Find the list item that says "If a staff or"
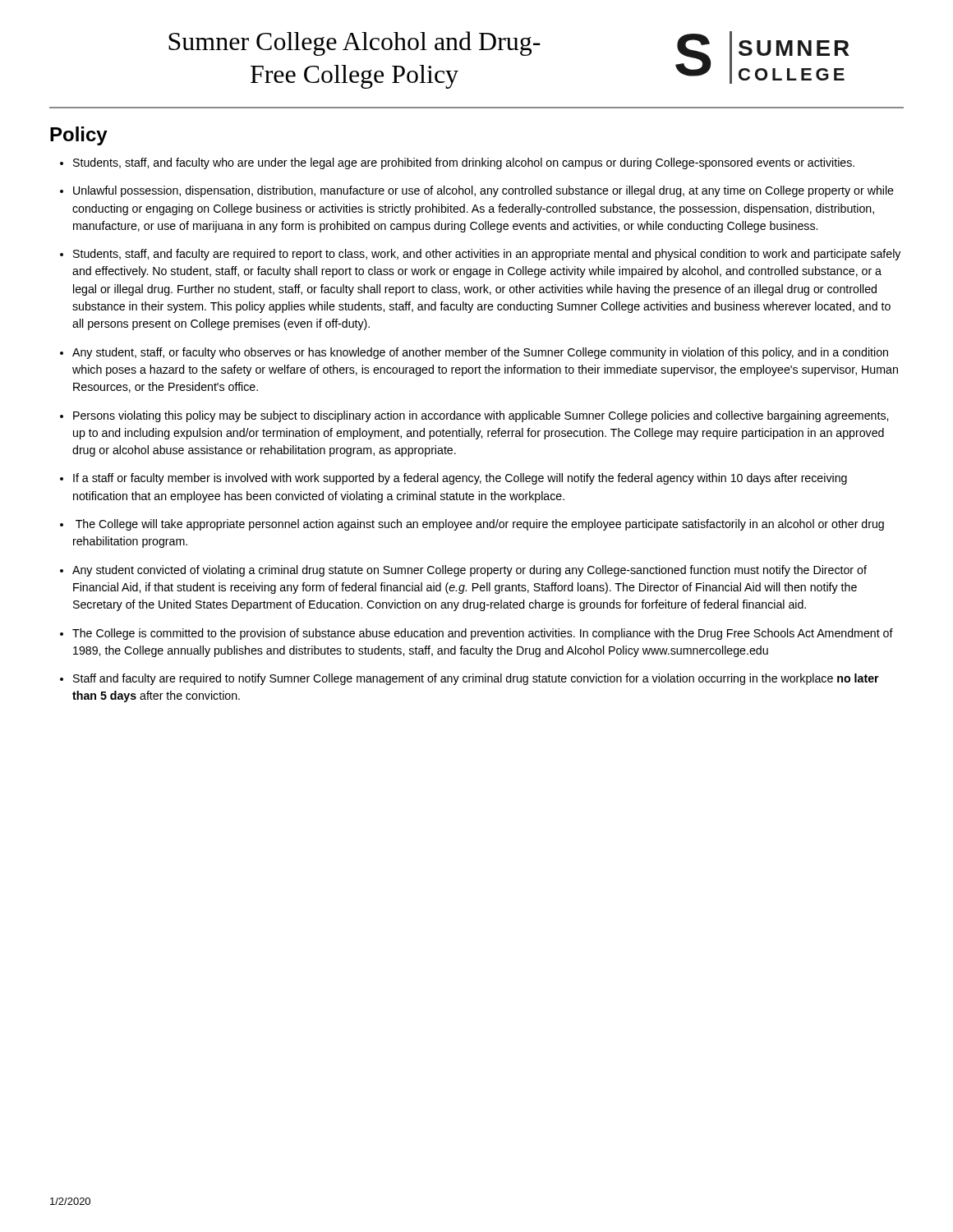953x1232 pixels. coord(460,487)
